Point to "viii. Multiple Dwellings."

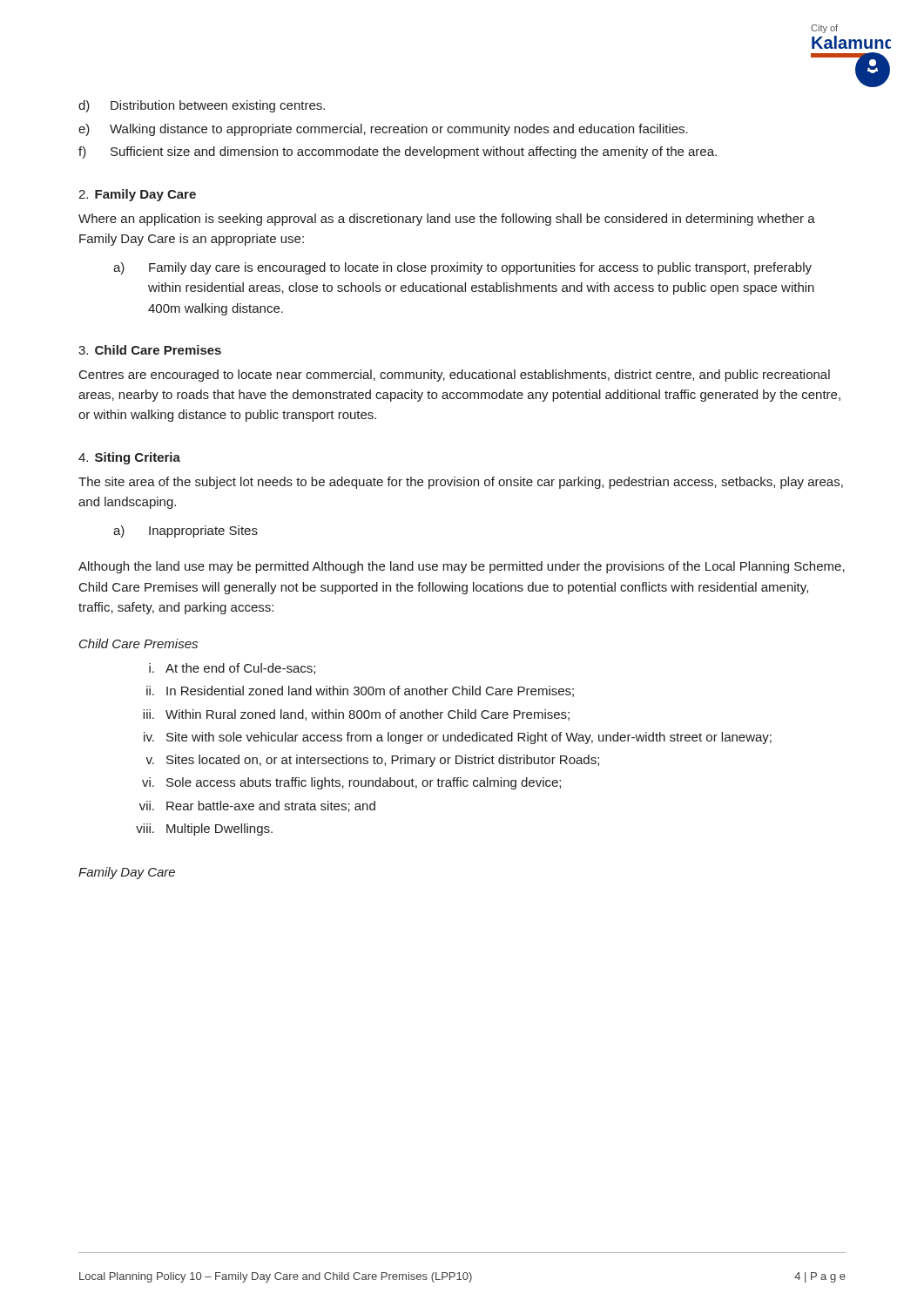[204, 830]
